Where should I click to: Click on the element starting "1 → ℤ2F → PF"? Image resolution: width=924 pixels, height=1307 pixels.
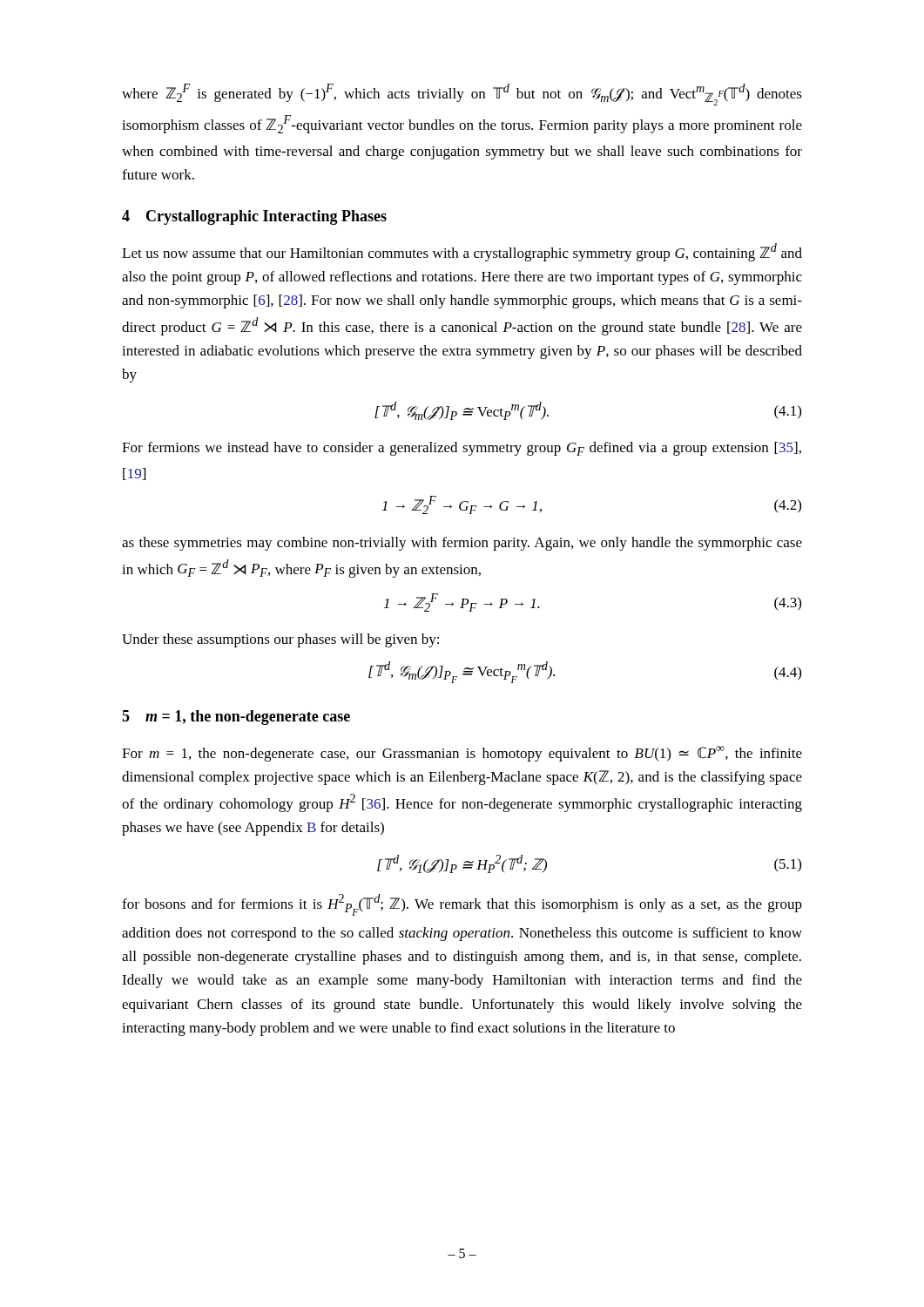[x=468, y=603]
